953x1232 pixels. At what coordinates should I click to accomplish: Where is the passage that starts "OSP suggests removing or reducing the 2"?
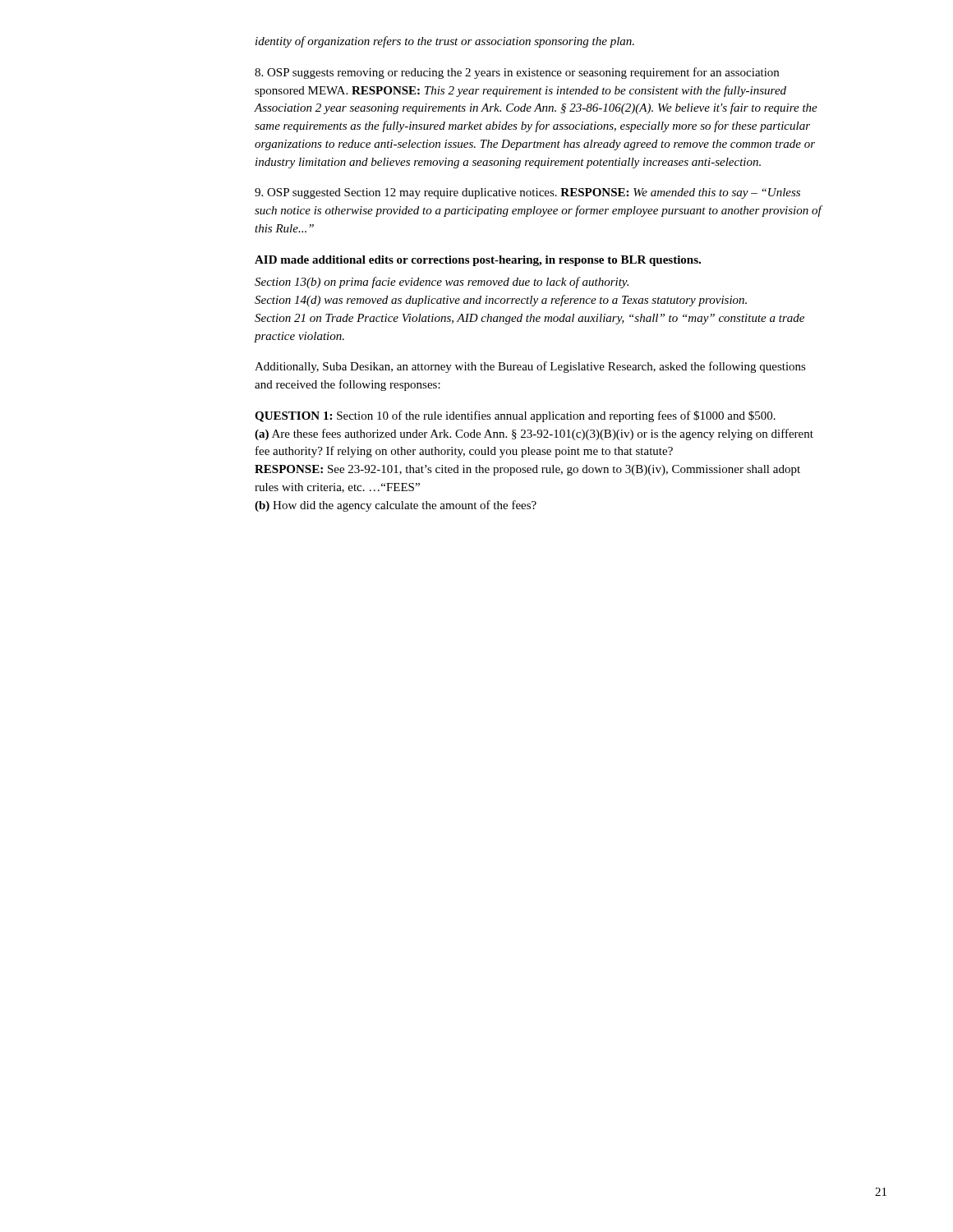click(x=536, y=117)
